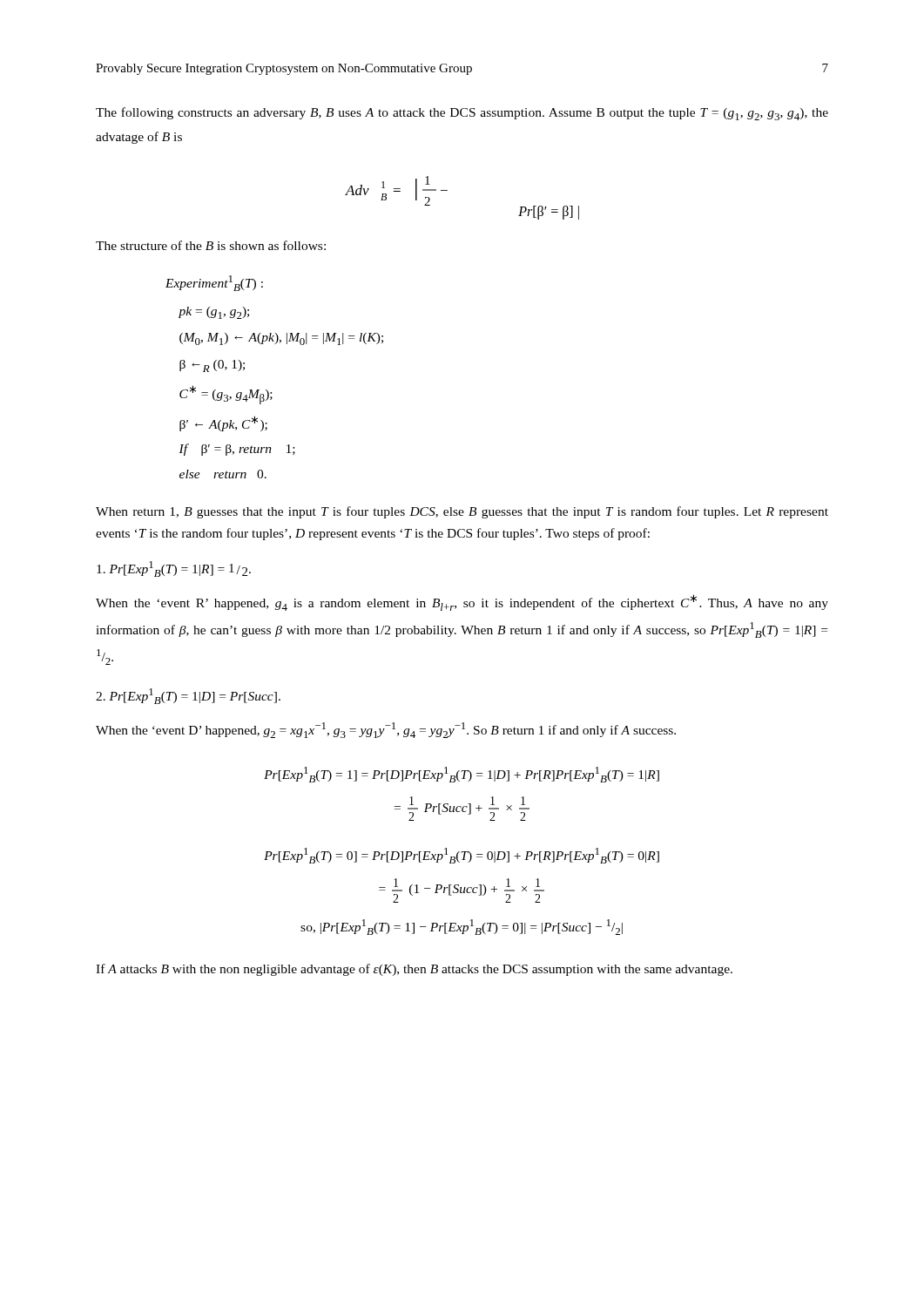Viewport: 924px width, 1307px height.
Task: Navigate to the element starting "When the ‘event D’ happened, g2"
Action: pyautogui.click(x=386, y=730)
